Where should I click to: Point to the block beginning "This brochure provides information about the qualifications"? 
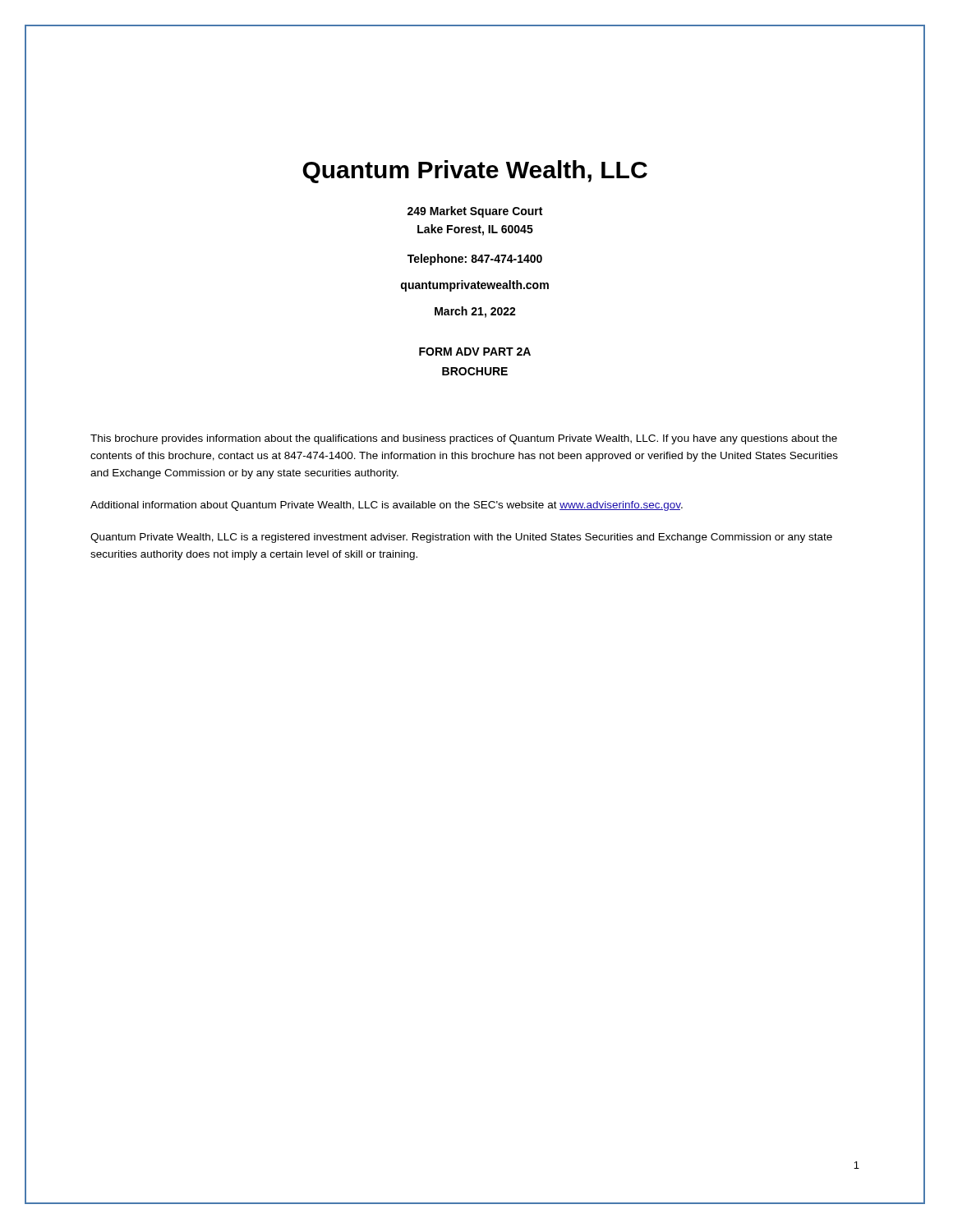tap(464, 456)
